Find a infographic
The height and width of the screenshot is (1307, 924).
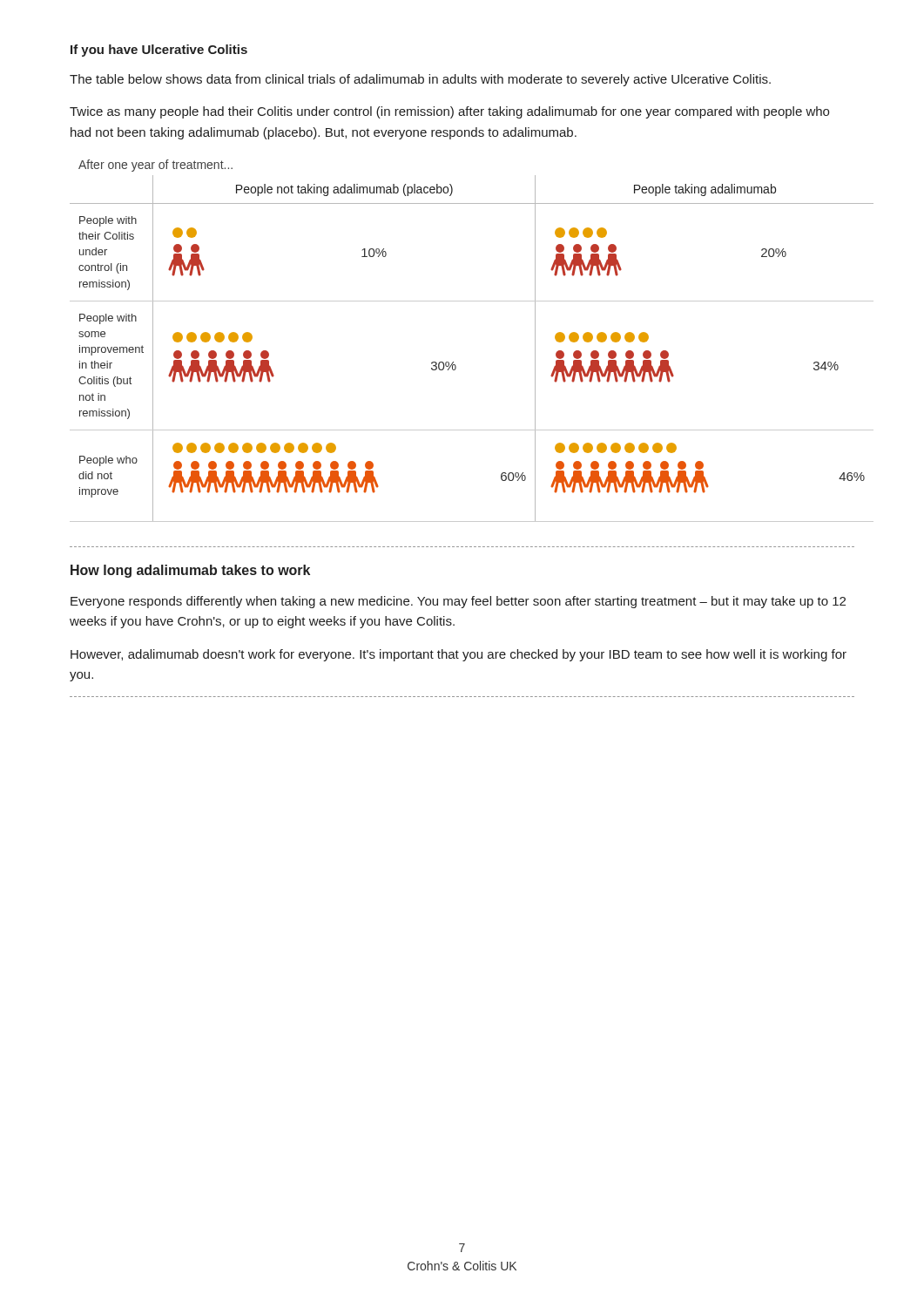462,348
